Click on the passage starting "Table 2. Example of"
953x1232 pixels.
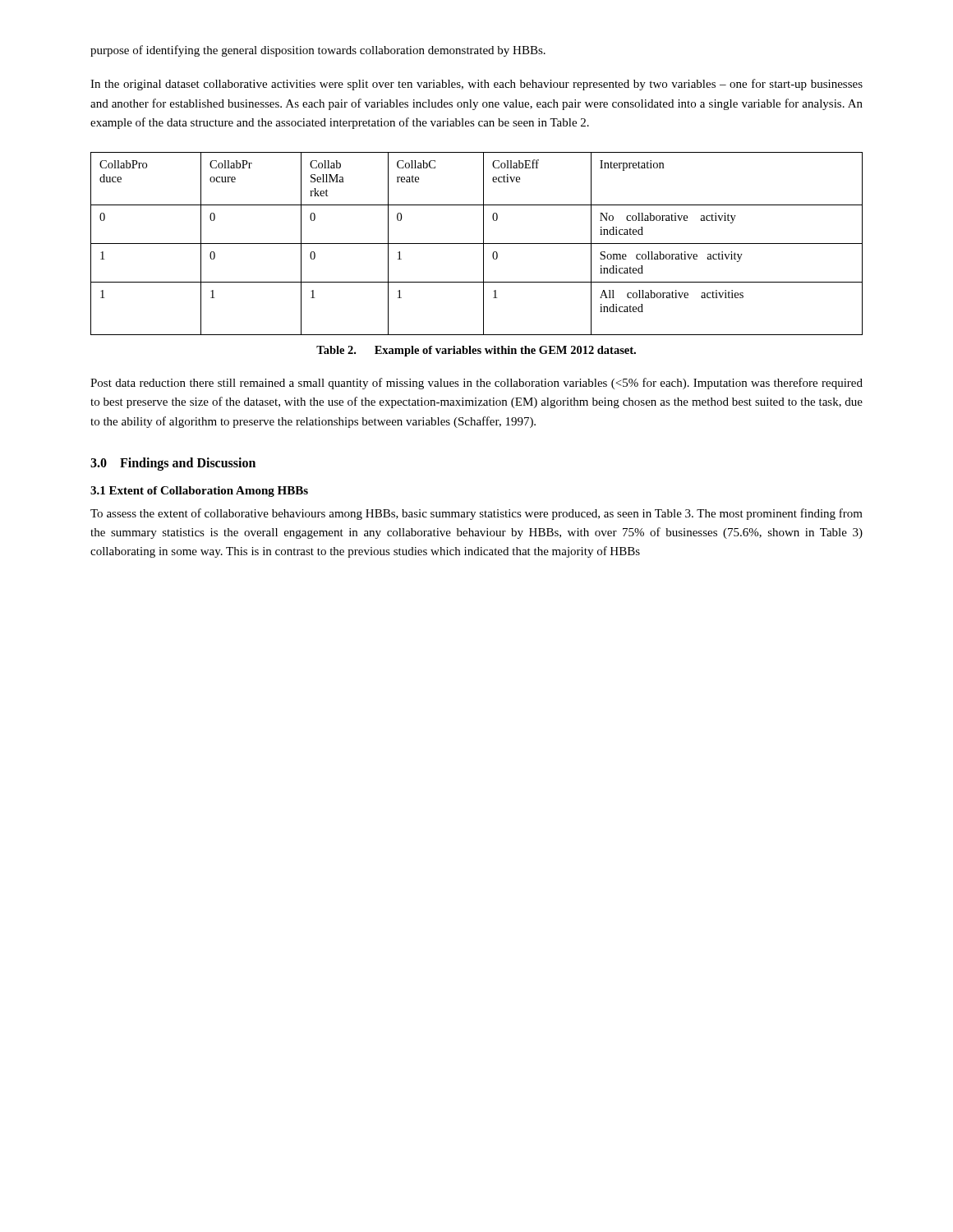[x=476, y=350]
